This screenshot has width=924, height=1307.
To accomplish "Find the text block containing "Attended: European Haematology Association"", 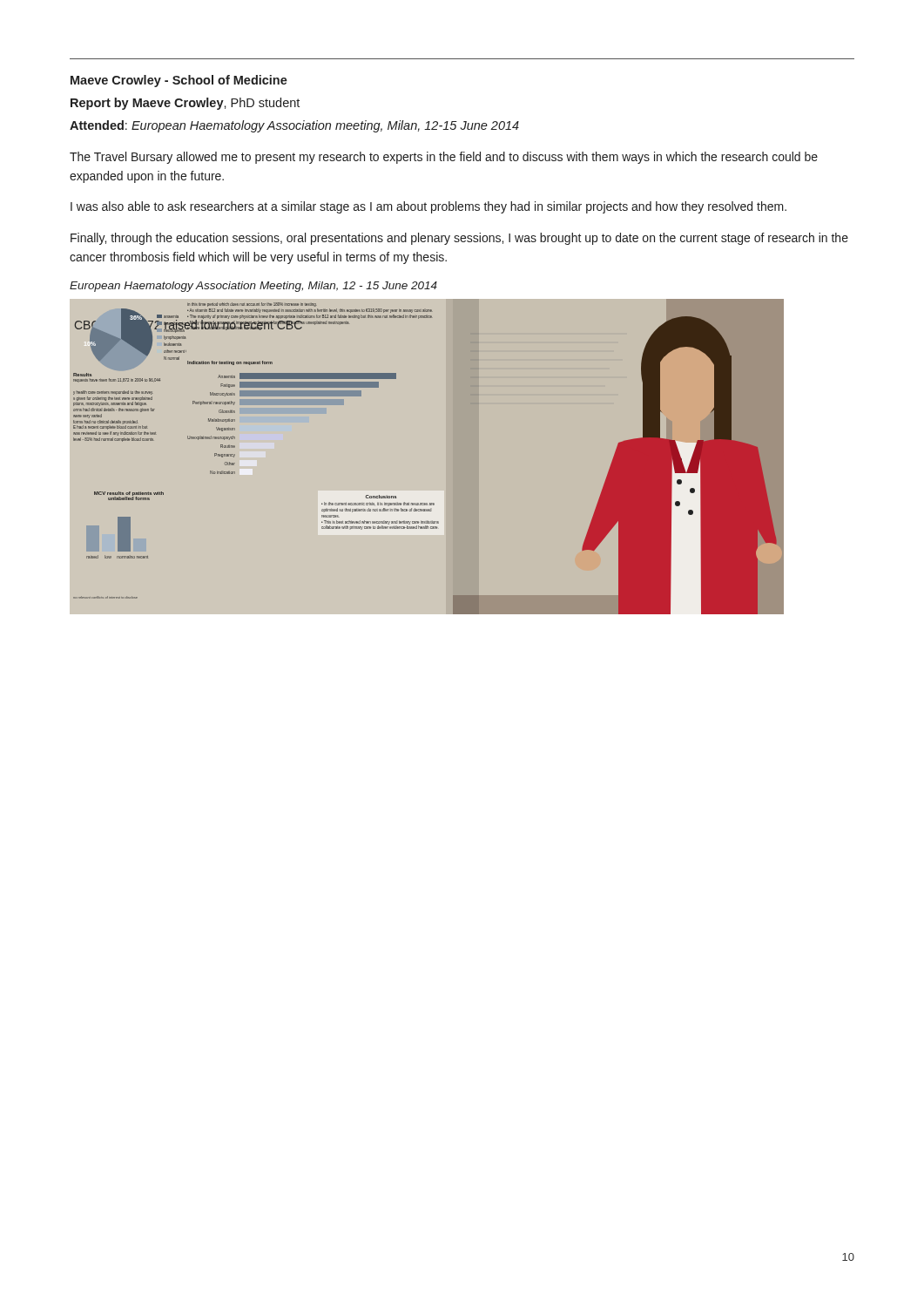I will point(294,125).
